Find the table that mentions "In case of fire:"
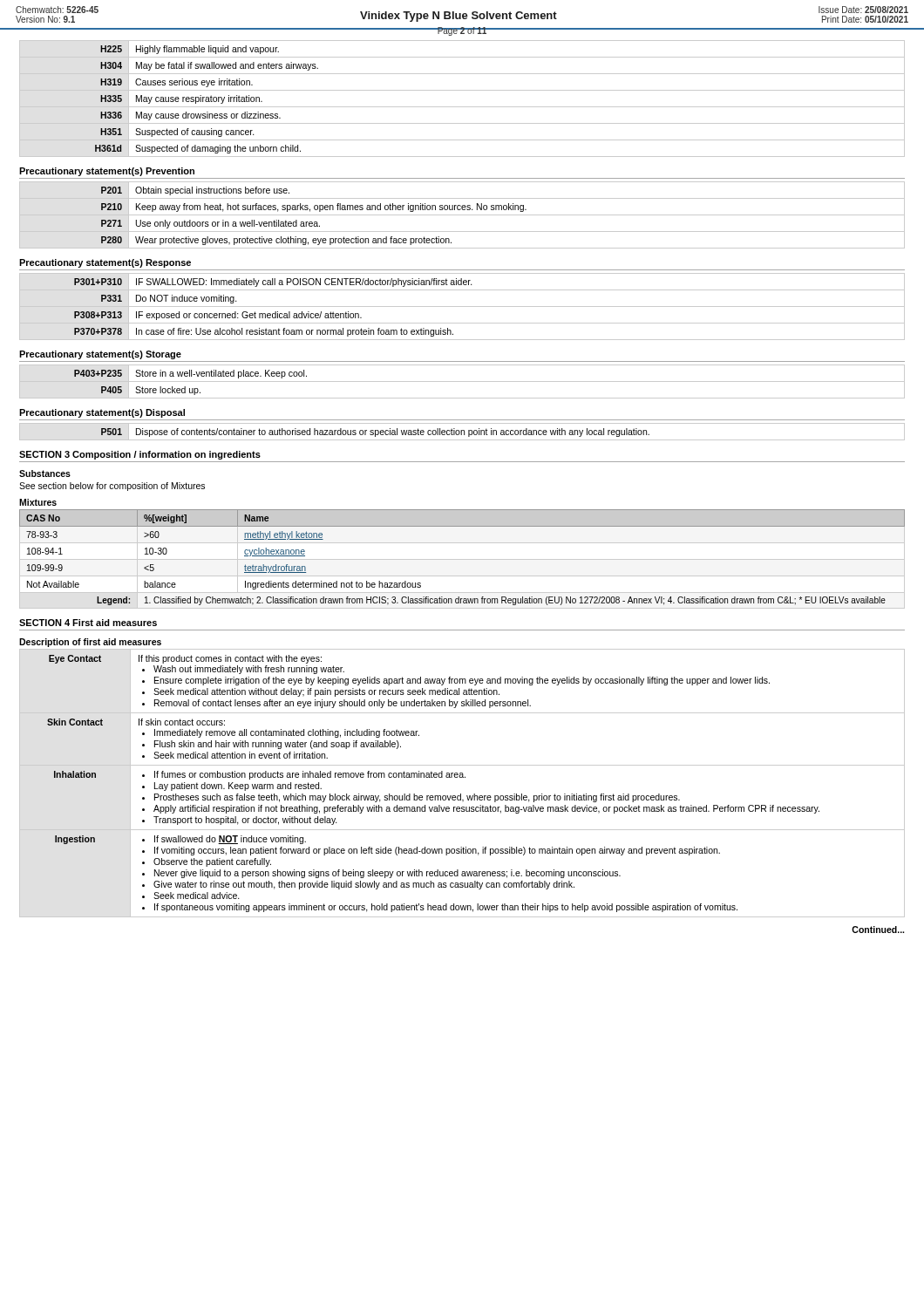The image size is (924, 1308). pos(462,307)
